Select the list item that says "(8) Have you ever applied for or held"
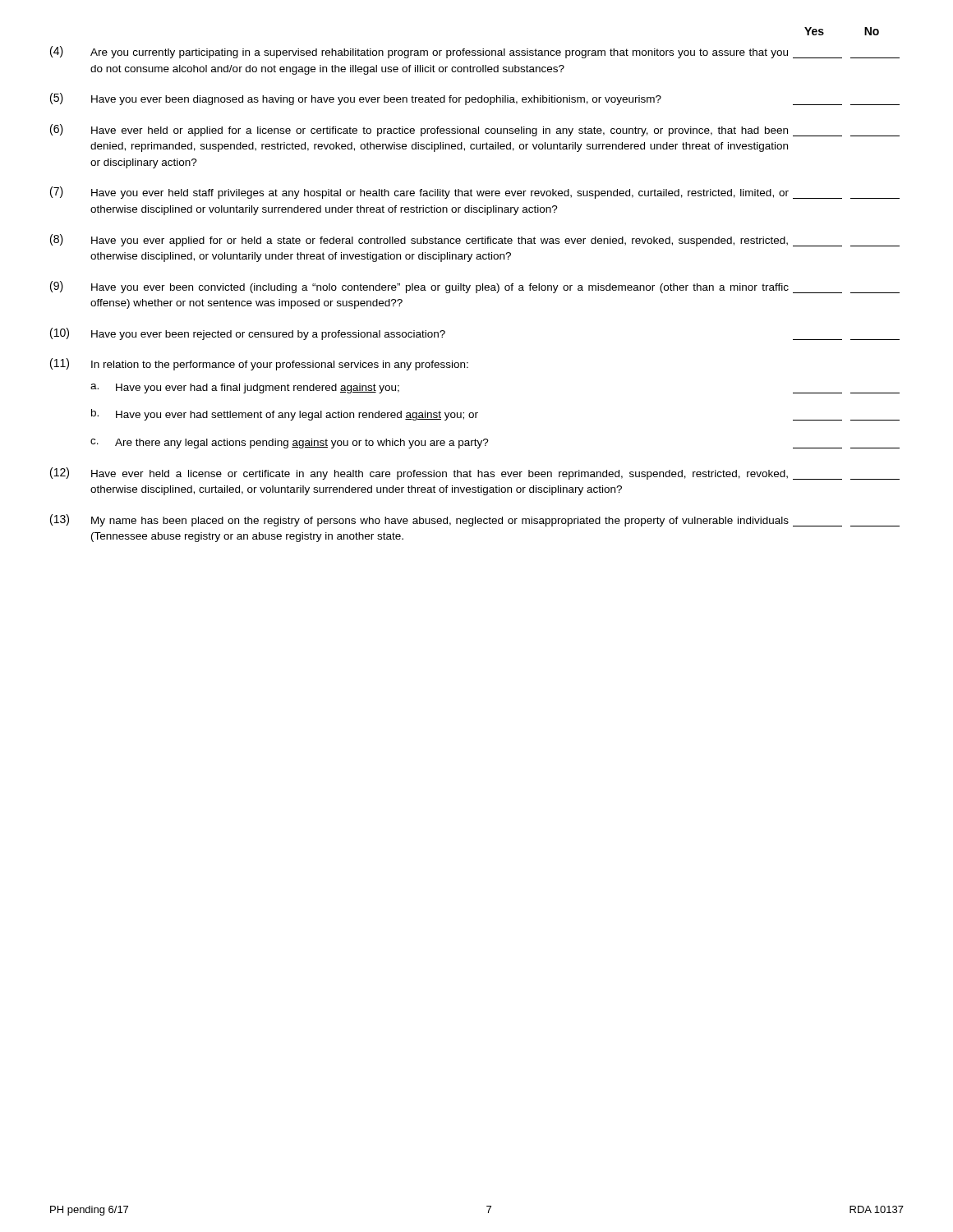The image size is (953, 1232). point(476,248)
